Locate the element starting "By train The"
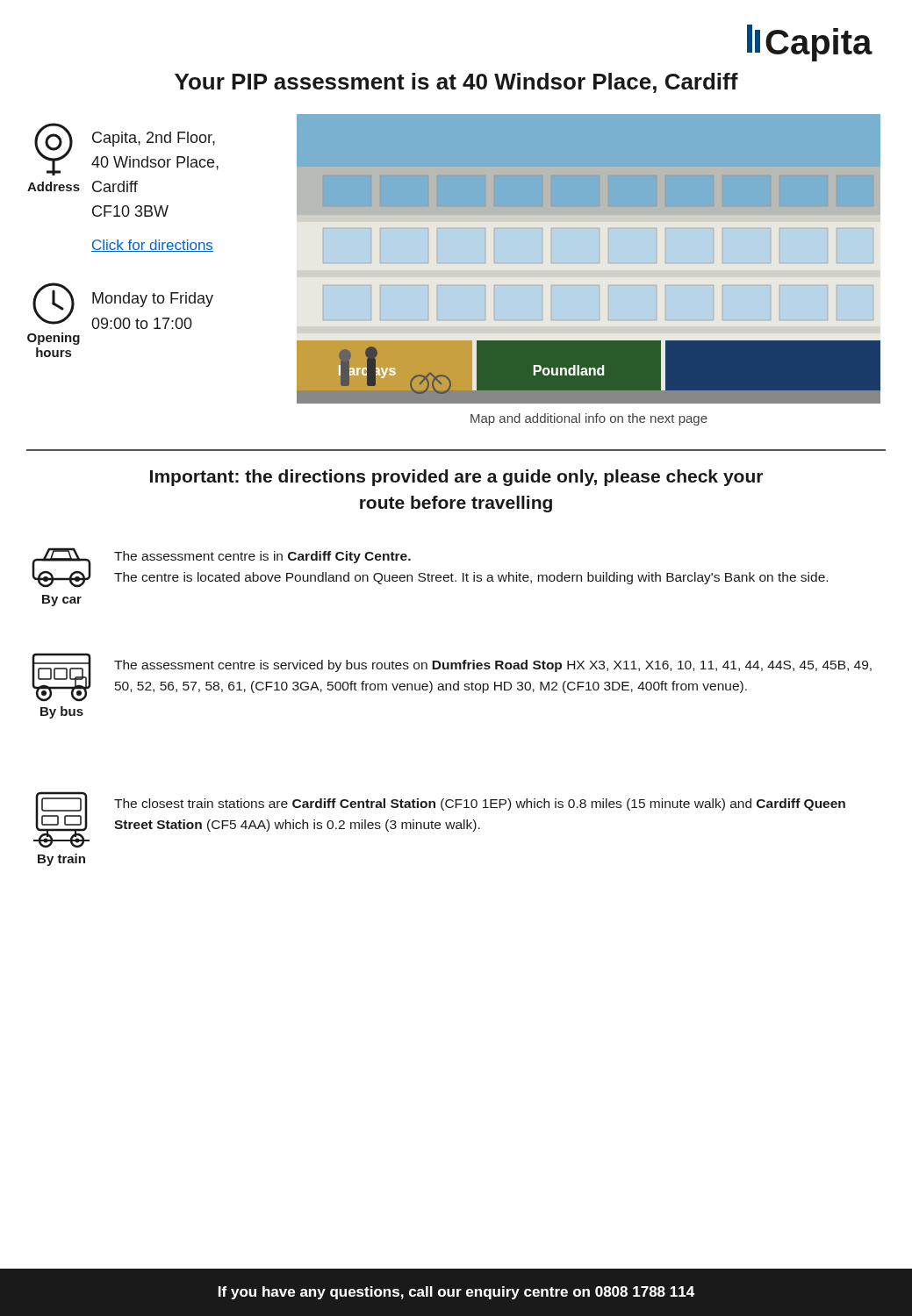Screen dimensions: 1316x912 click(456, 828)
